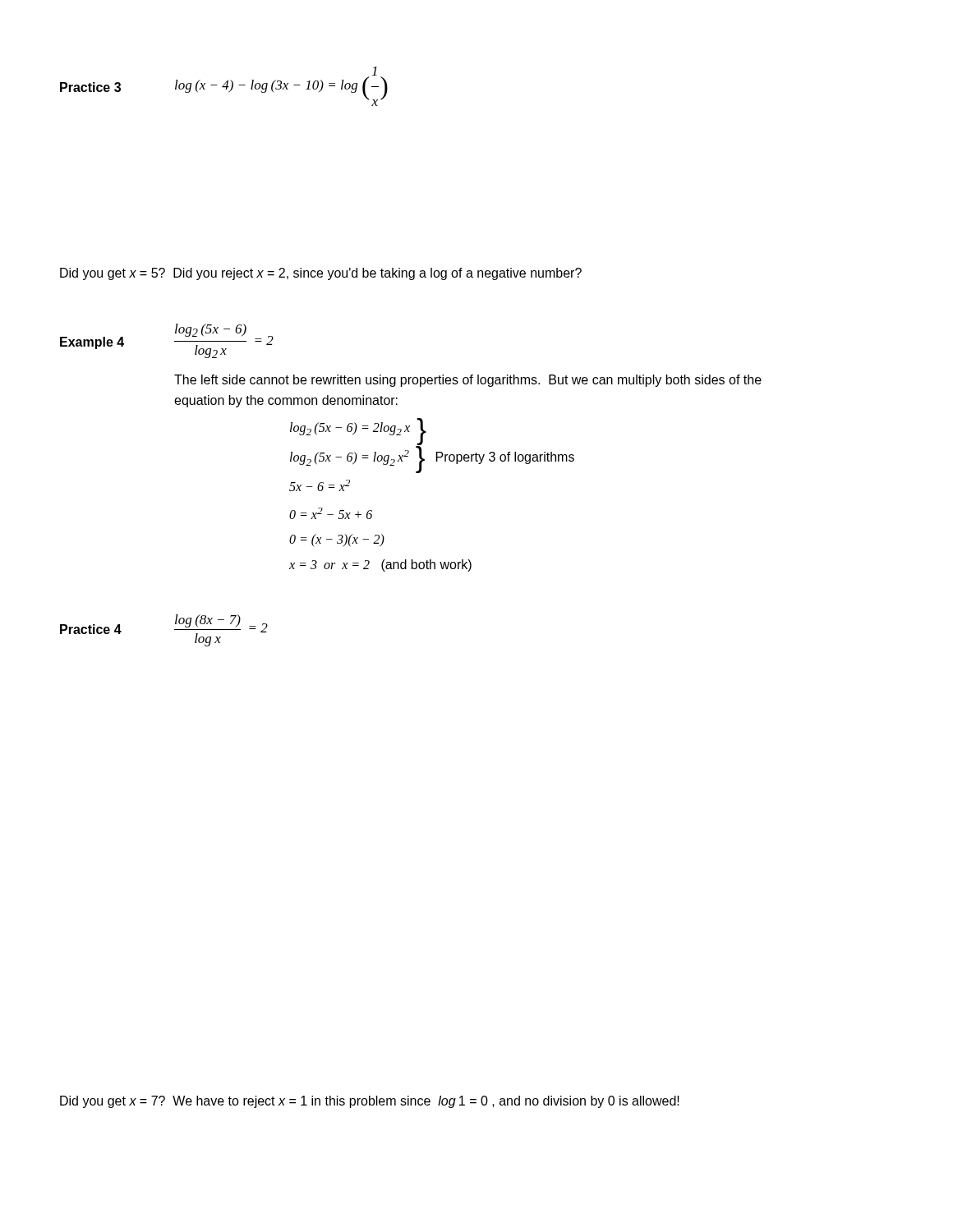Viewport: 953px width, 1232px height.
Task: Select the element starting "Practice 3 log (x − 4) −"
Action: pos(224,87)
